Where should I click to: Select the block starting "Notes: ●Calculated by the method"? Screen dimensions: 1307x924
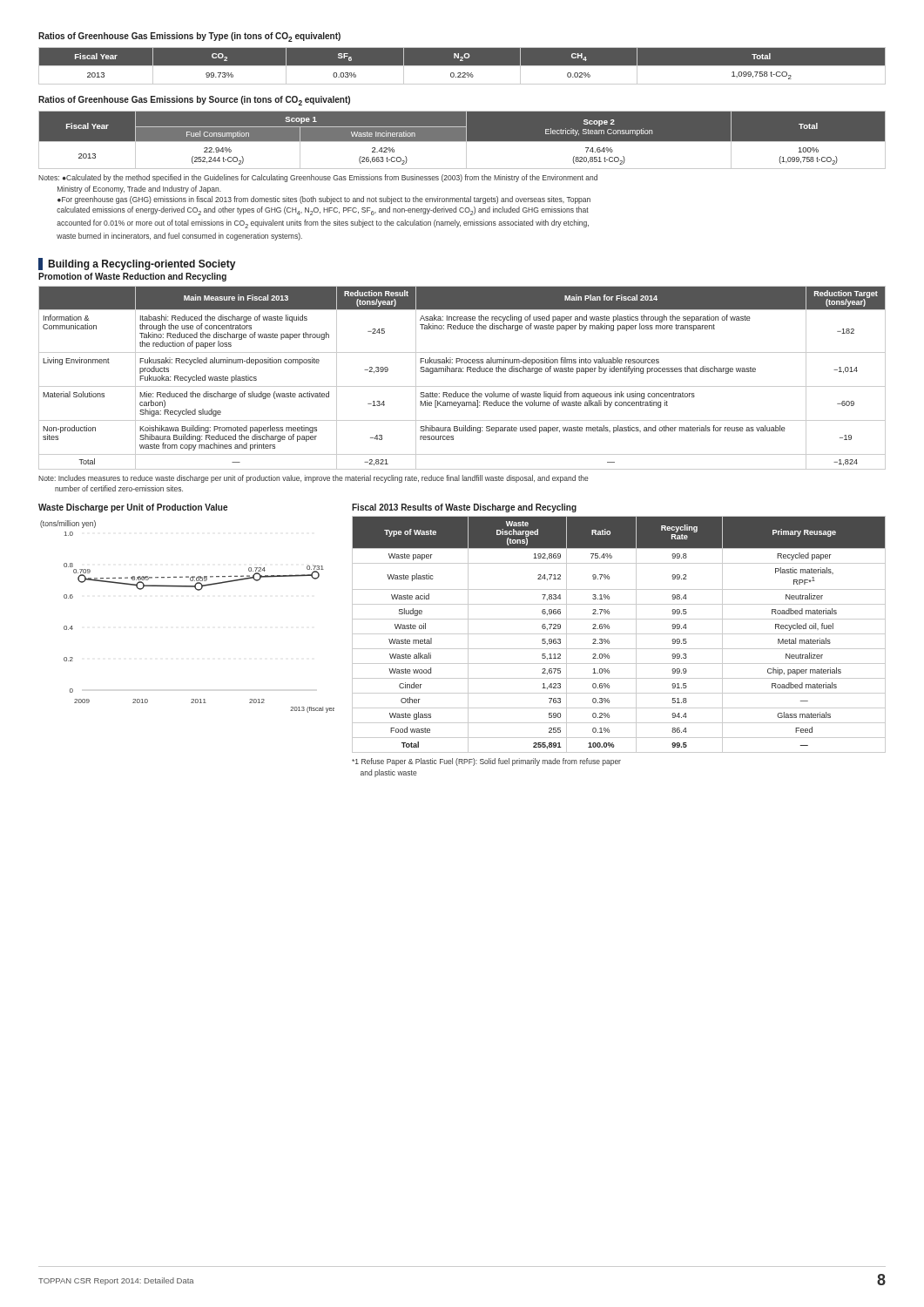(318, 207)
